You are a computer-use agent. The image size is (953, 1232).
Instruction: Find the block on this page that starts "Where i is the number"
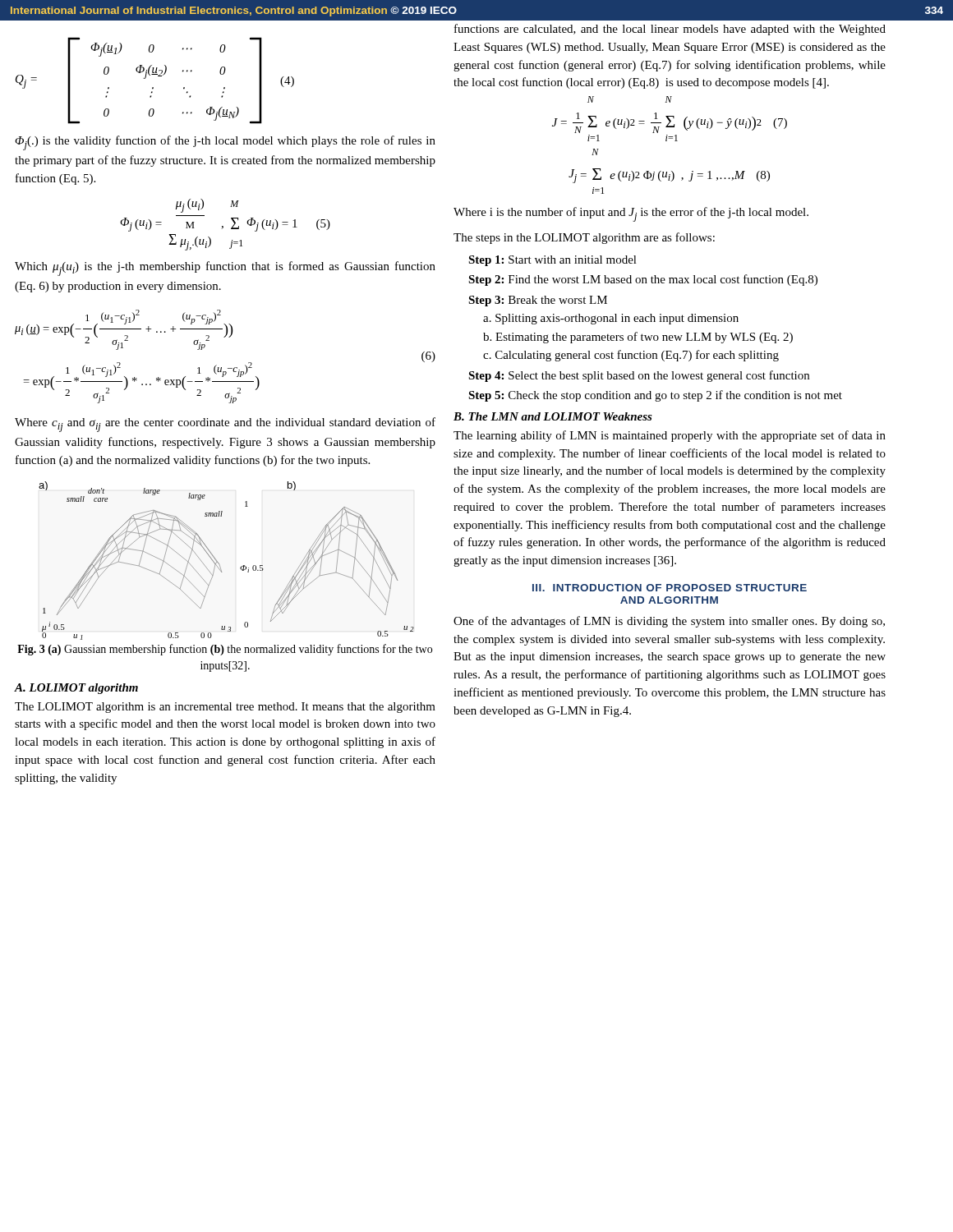coord(631,214)
